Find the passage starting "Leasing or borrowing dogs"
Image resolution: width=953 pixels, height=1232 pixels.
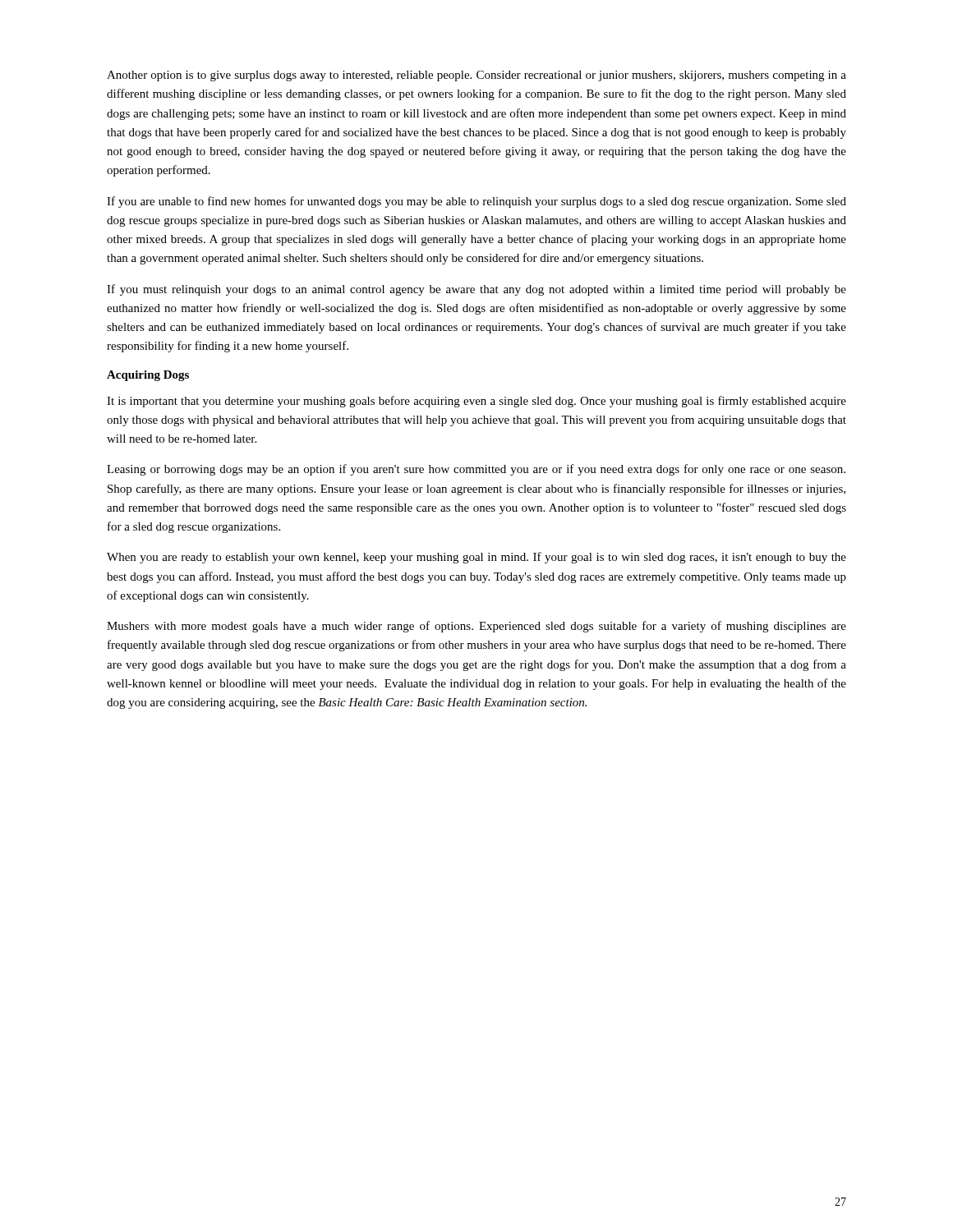(x=476, y=498)
